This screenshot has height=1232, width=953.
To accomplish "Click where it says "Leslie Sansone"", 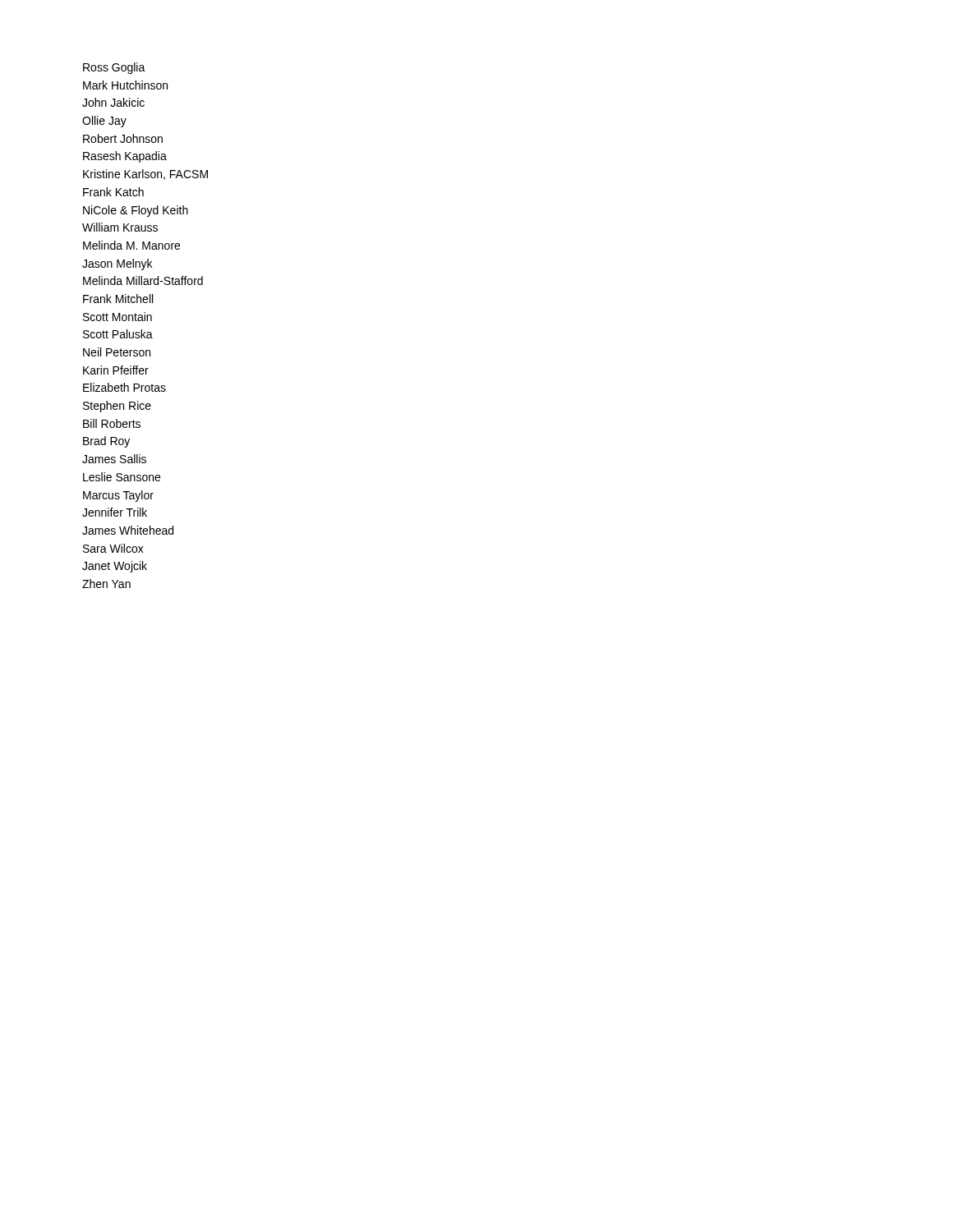I will tap(145, 478).
